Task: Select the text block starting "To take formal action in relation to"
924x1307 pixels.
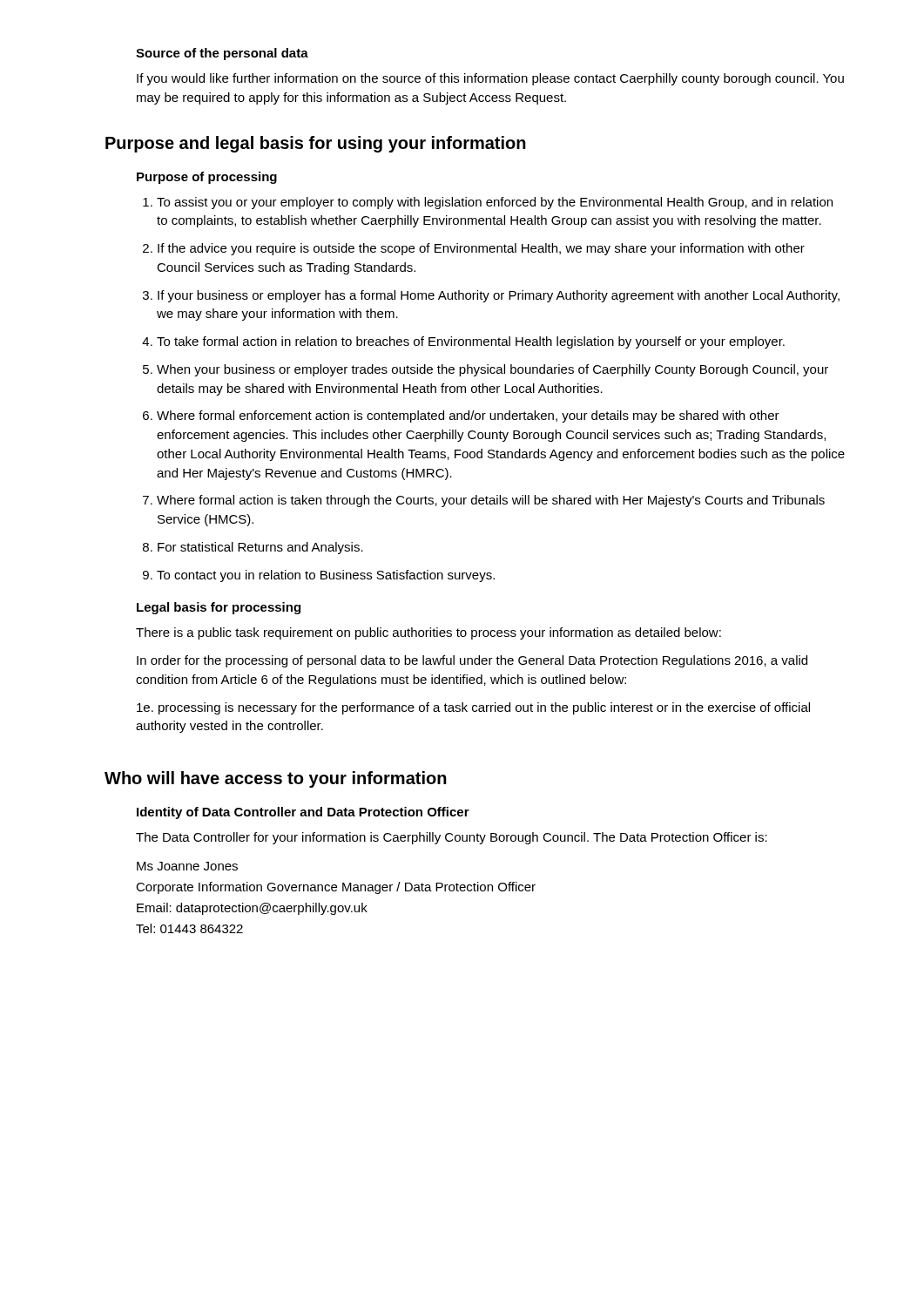Action: 471,341
